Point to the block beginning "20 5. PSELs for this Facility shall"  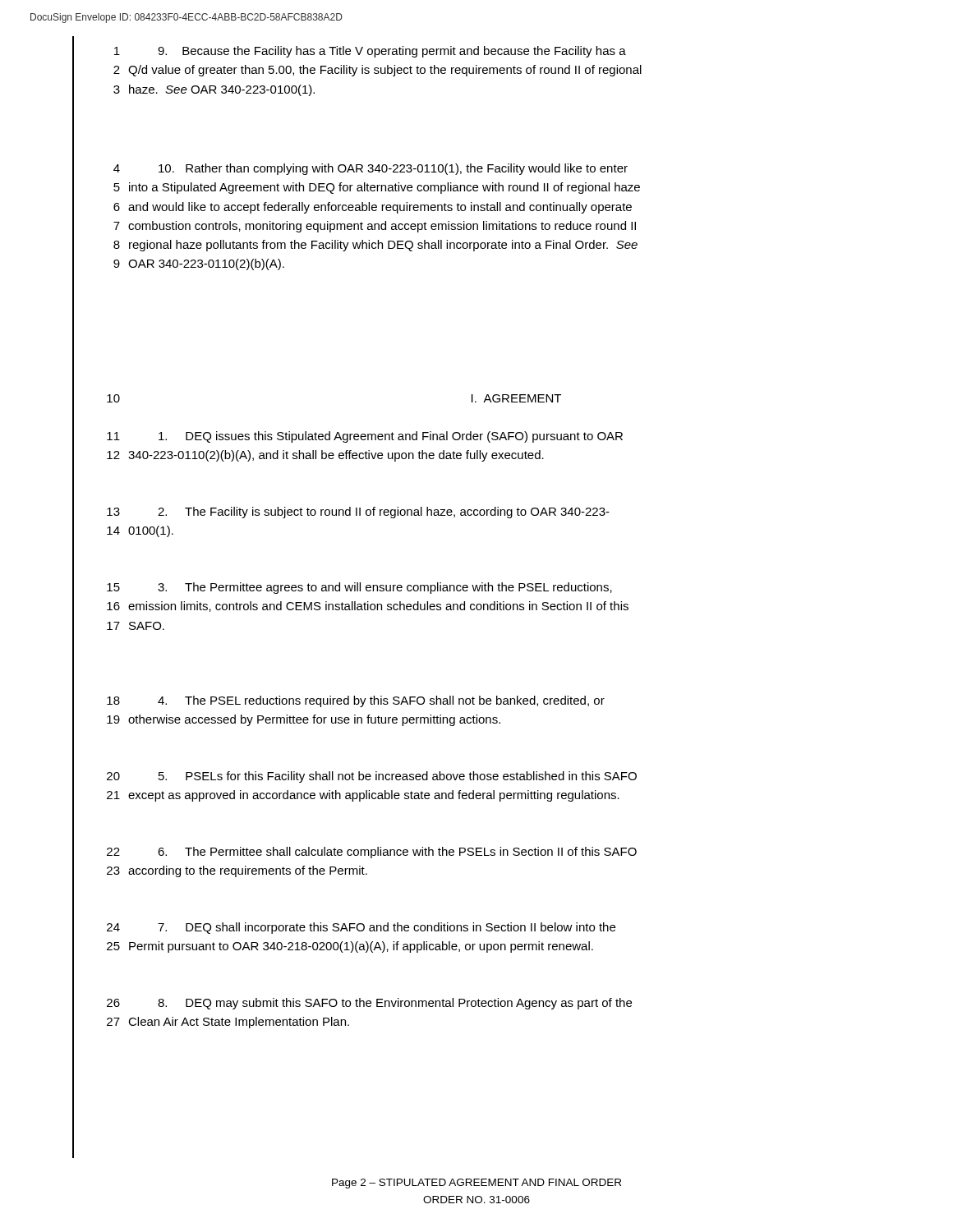(x=493, y=785)
